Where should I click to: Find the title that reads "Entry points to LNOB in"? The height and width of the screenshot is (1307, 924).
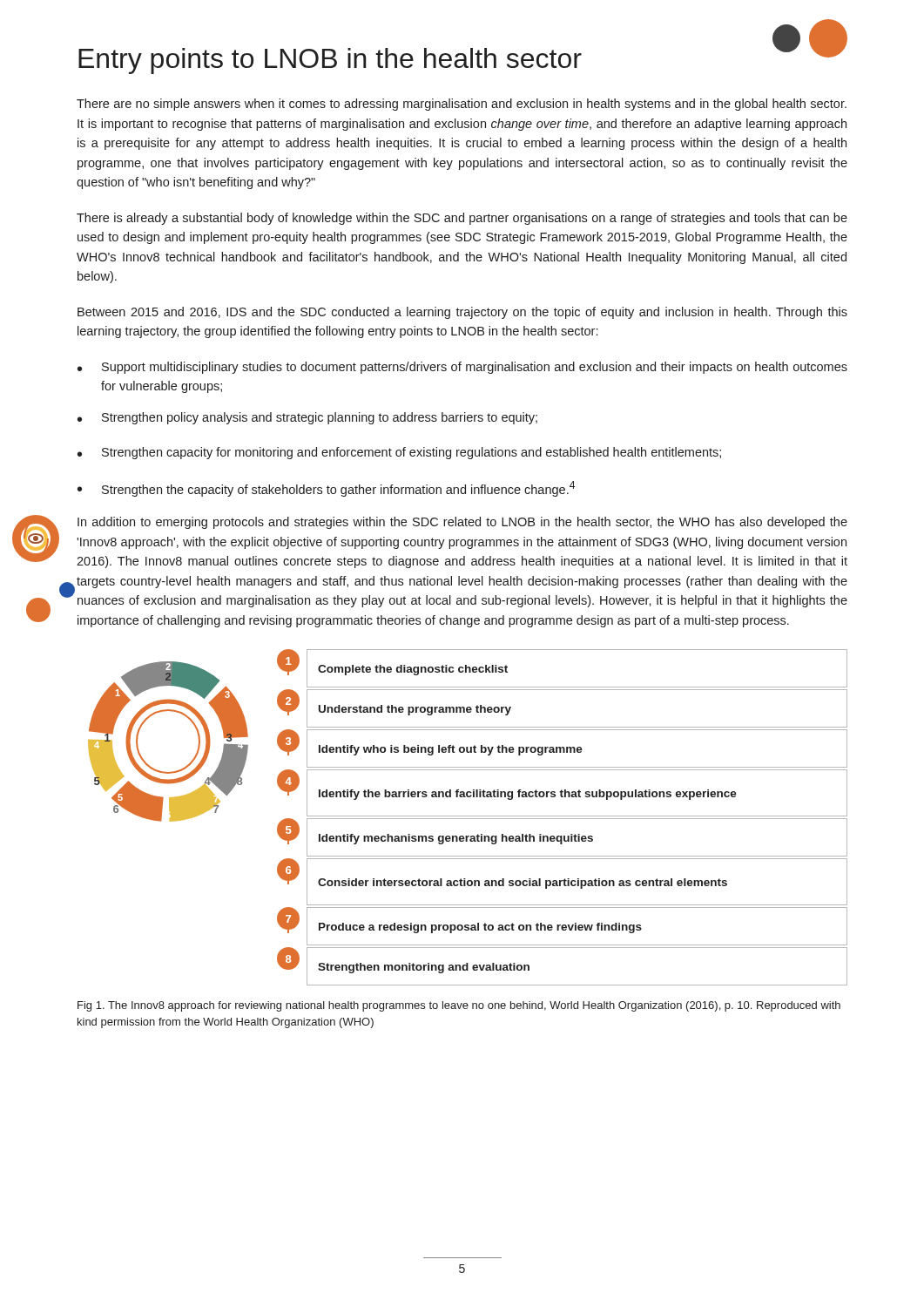pos(462,59)
